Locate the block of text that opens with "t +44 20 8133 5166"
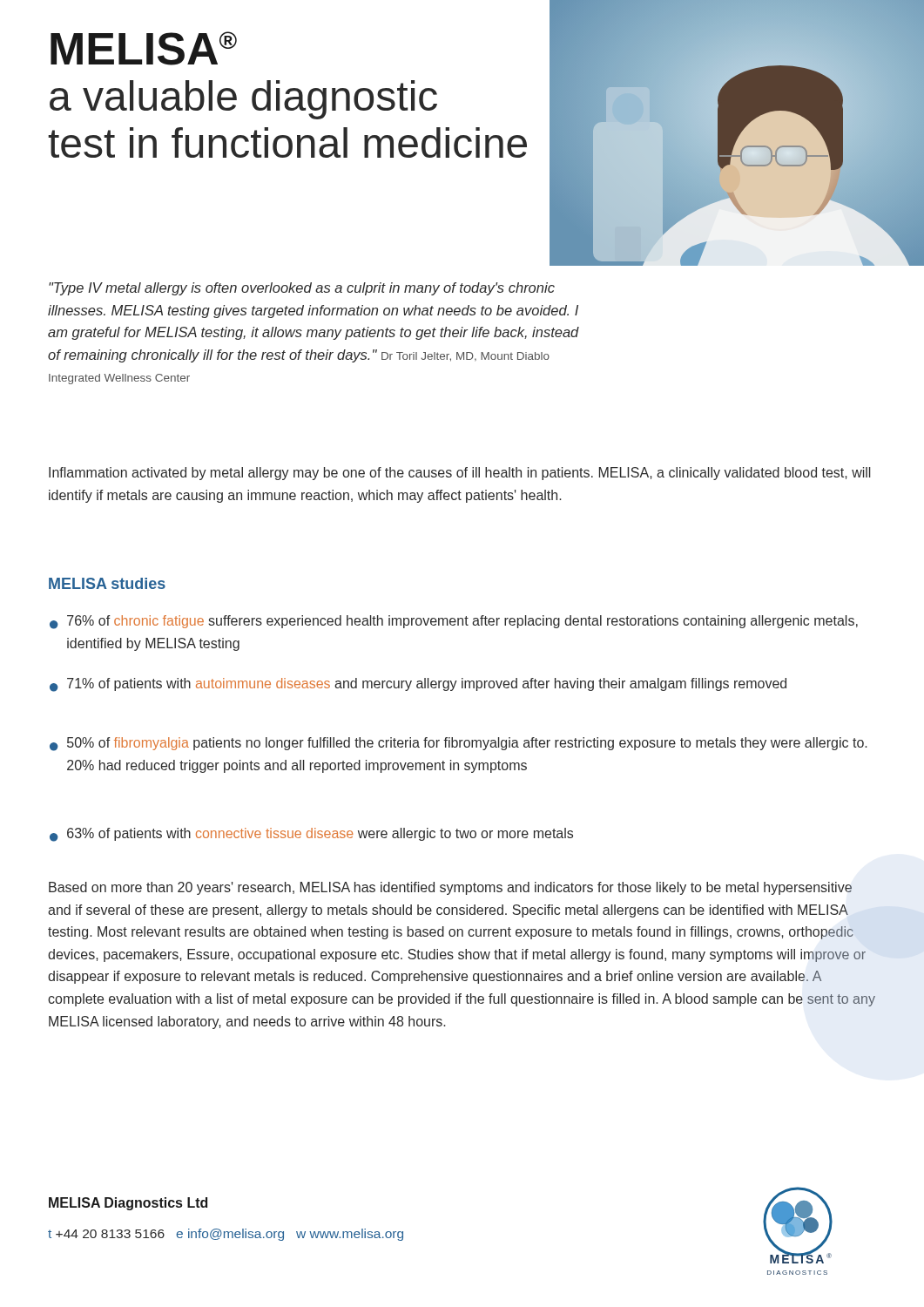The width and height of the screenshot is (924, 1307). pos(226,1233)
